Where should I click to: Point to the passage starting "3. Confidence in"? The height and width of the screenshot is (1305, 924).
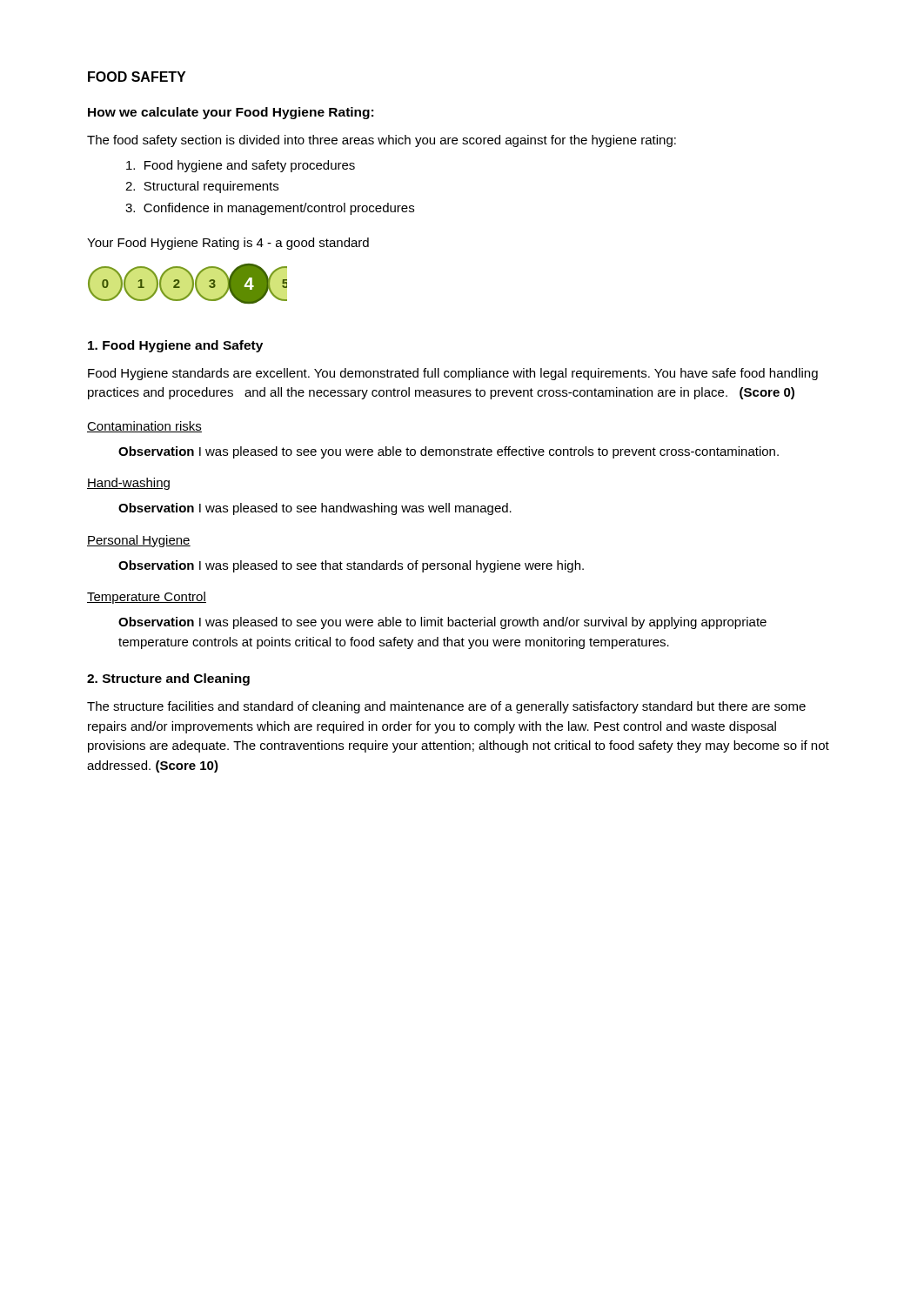[270, 207]
